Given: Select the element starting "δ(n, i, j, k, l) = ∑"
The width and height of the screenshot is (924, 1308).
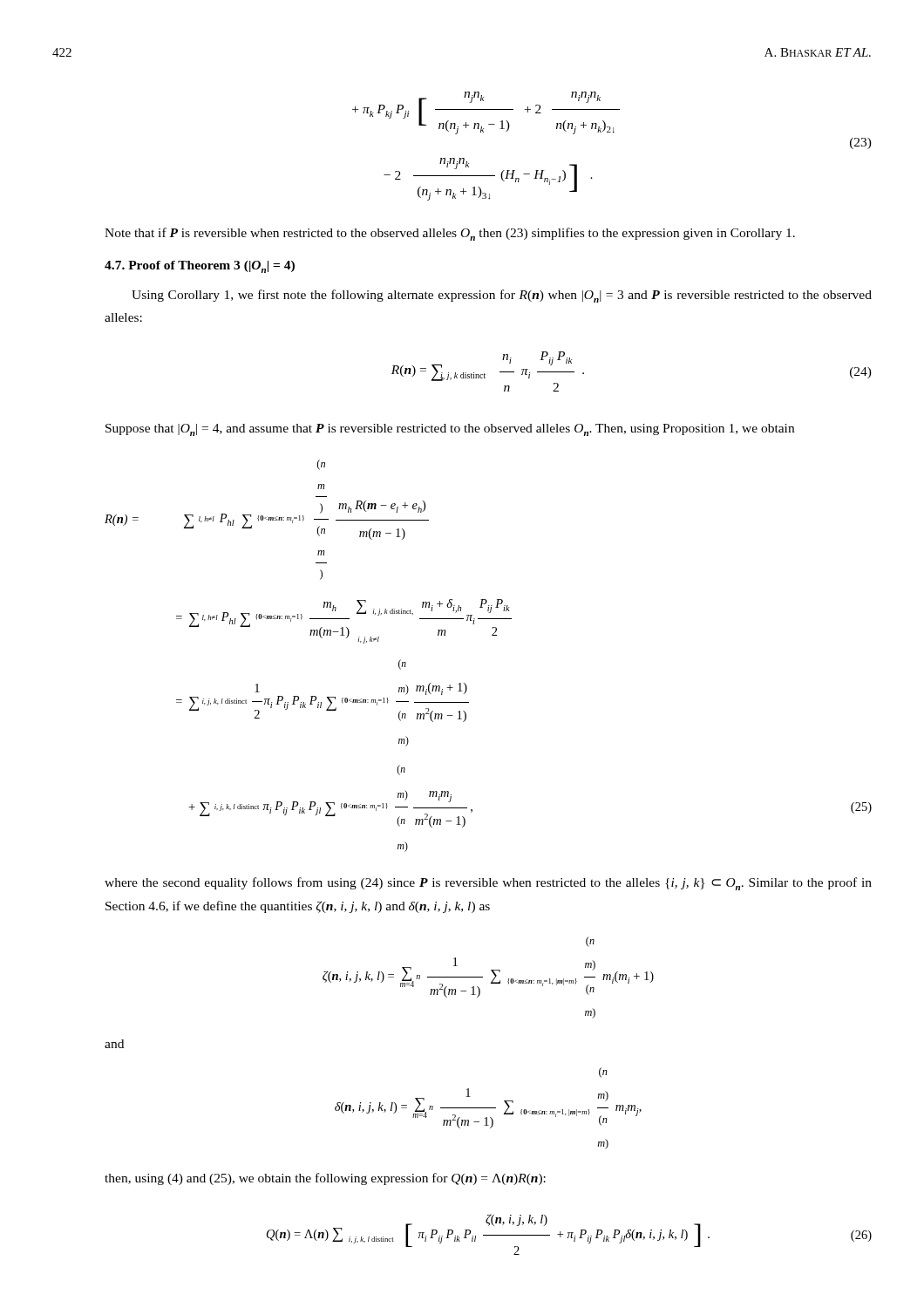Looking at the screenshot, I should pyautogui.click(x=488, y=1108).
